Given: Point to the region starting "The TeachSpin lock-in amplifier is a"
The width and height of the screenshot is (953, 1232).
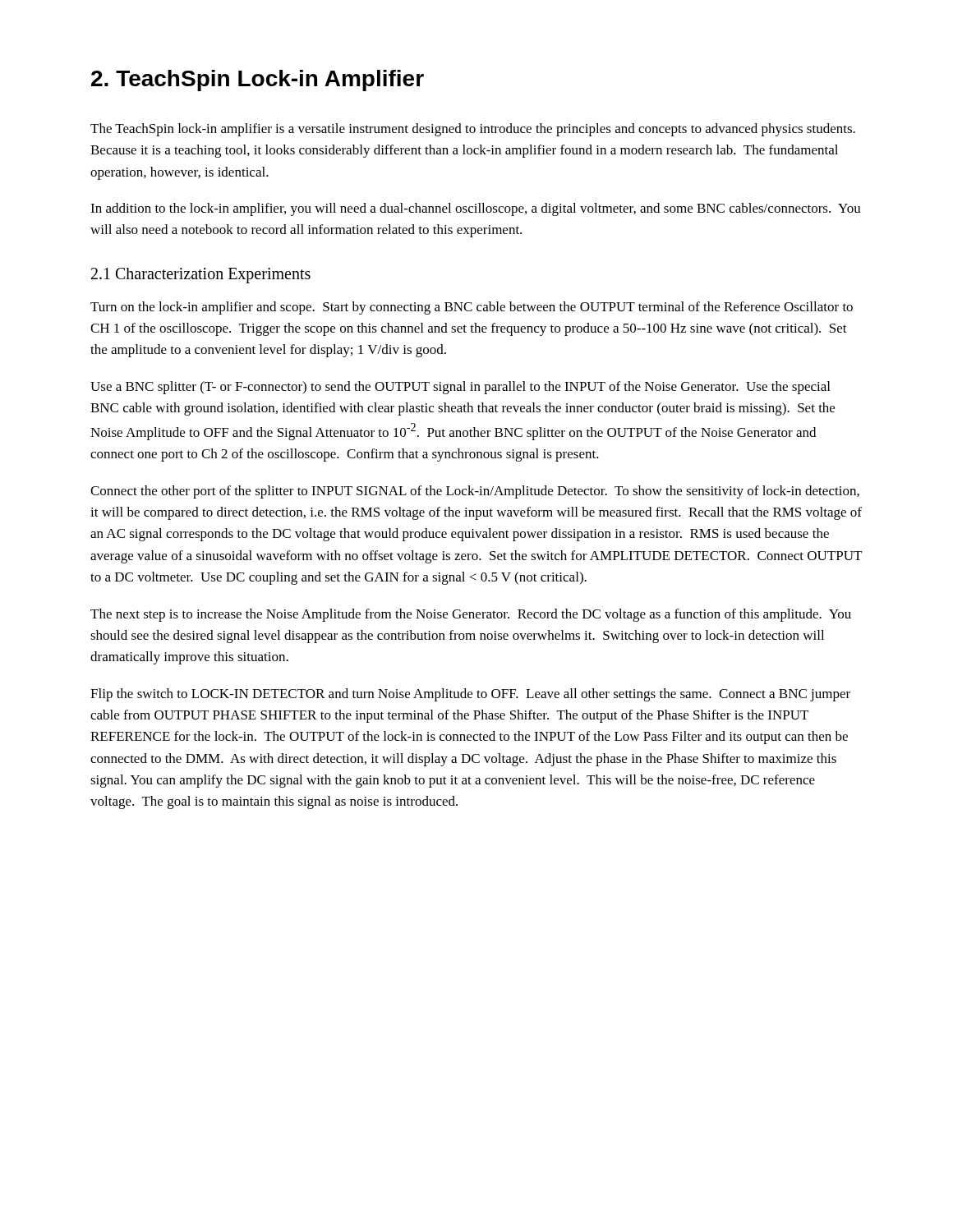Looking at the screenshot, I should (x=476, y=151).
